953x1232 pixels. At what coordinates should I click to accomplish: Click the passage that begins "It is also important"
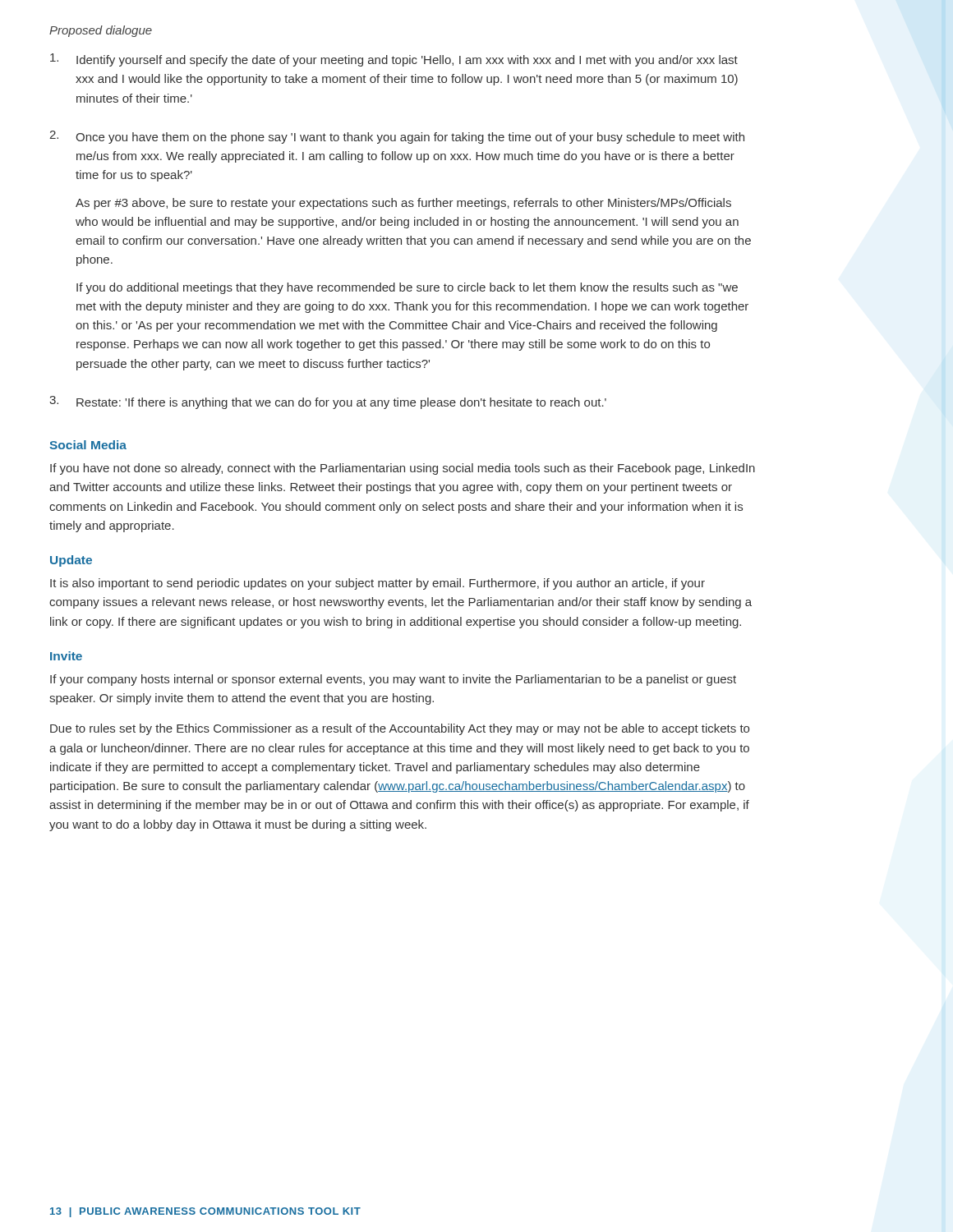coord(401,602)
